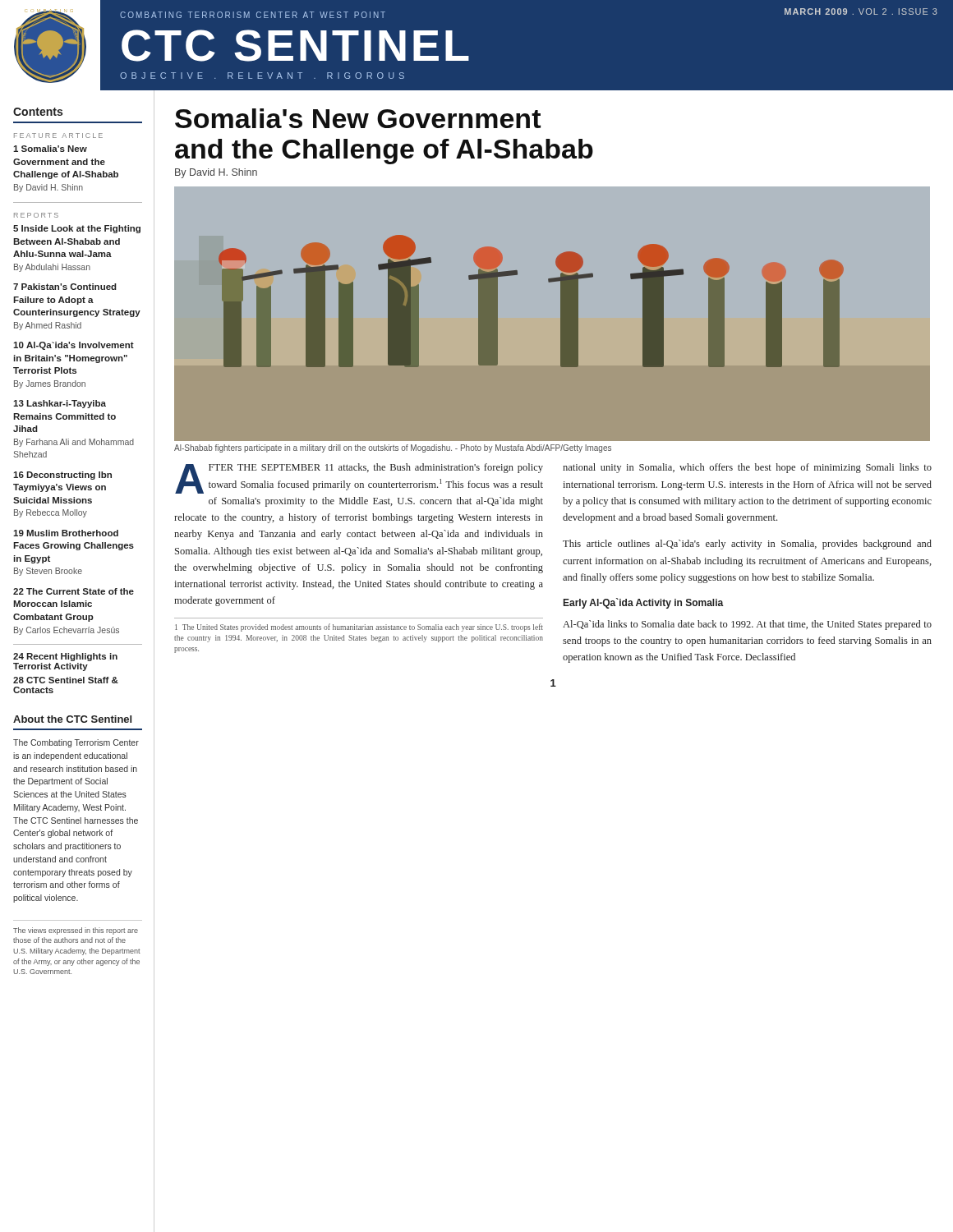This screenshot has width=953, height=1232.
Task: Point to the text starting "1 Somalia's New Government and the"
Action: coord(66,168)
